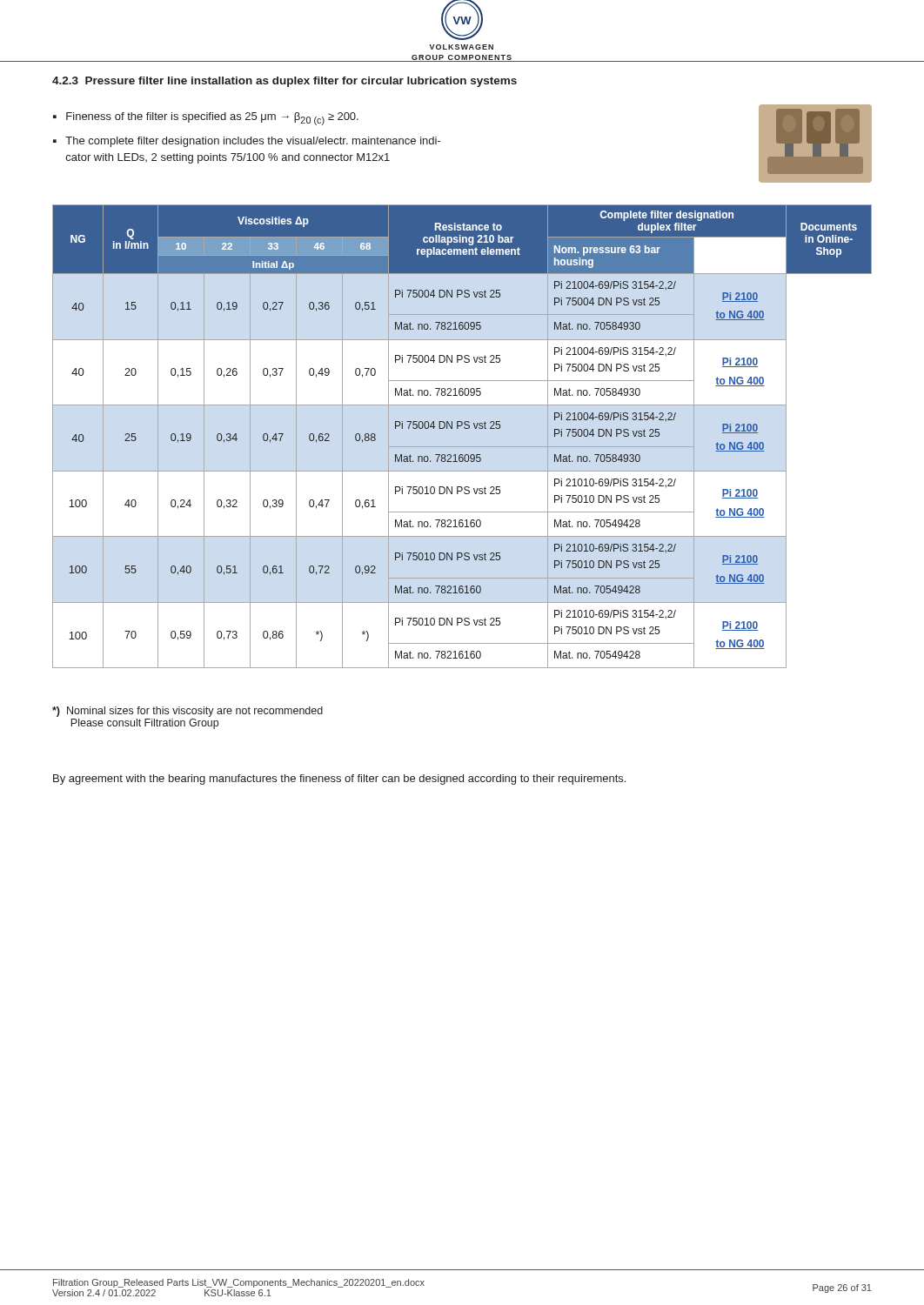Point to the text block starting "4.2.3 Pressure filter line installation as duplex"
The width and height of the screenshot is (924, 1305).
click(285, 81)
